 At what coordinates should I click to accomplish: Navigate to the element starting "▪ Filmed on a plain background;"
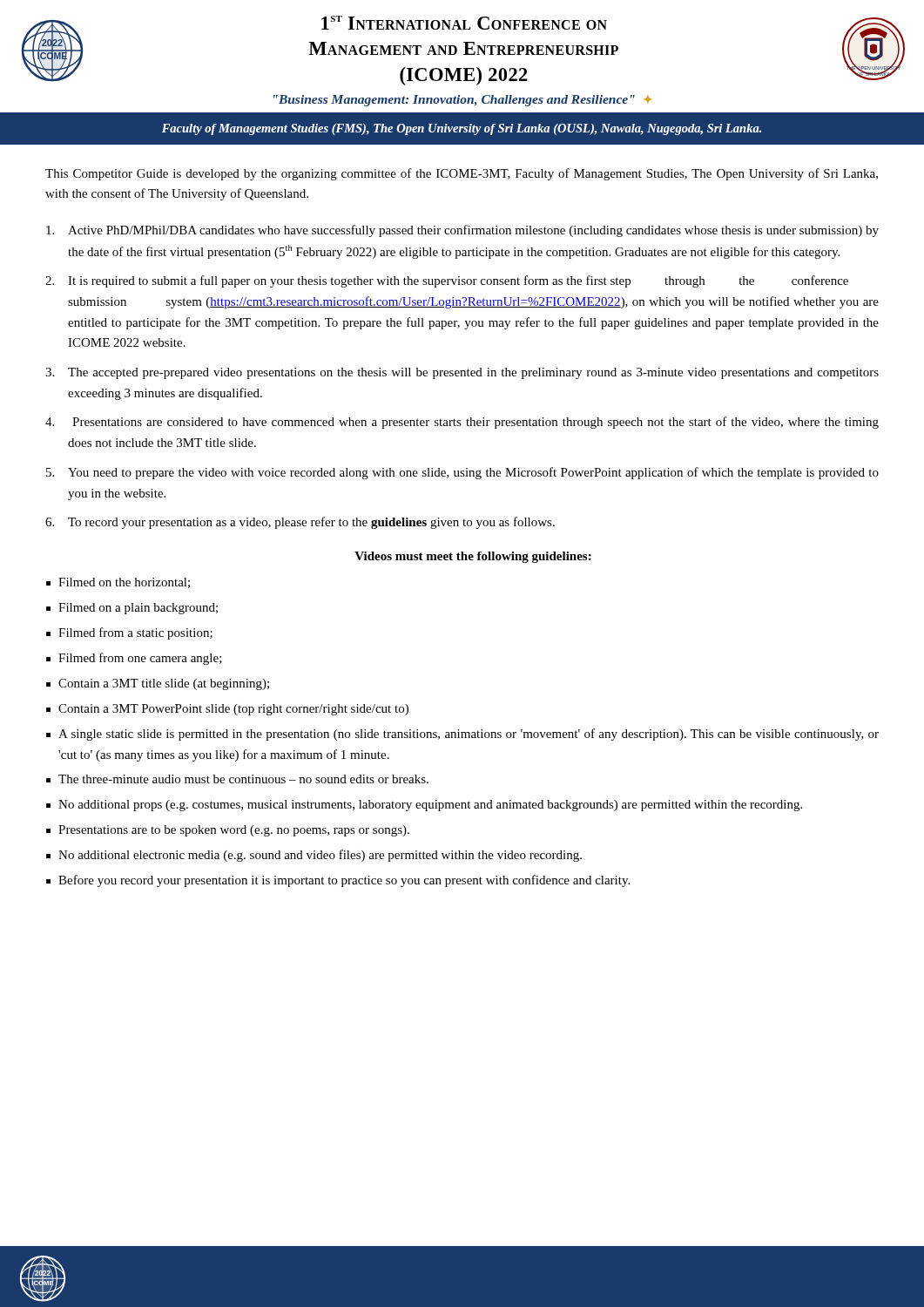(x=132, y=608)
